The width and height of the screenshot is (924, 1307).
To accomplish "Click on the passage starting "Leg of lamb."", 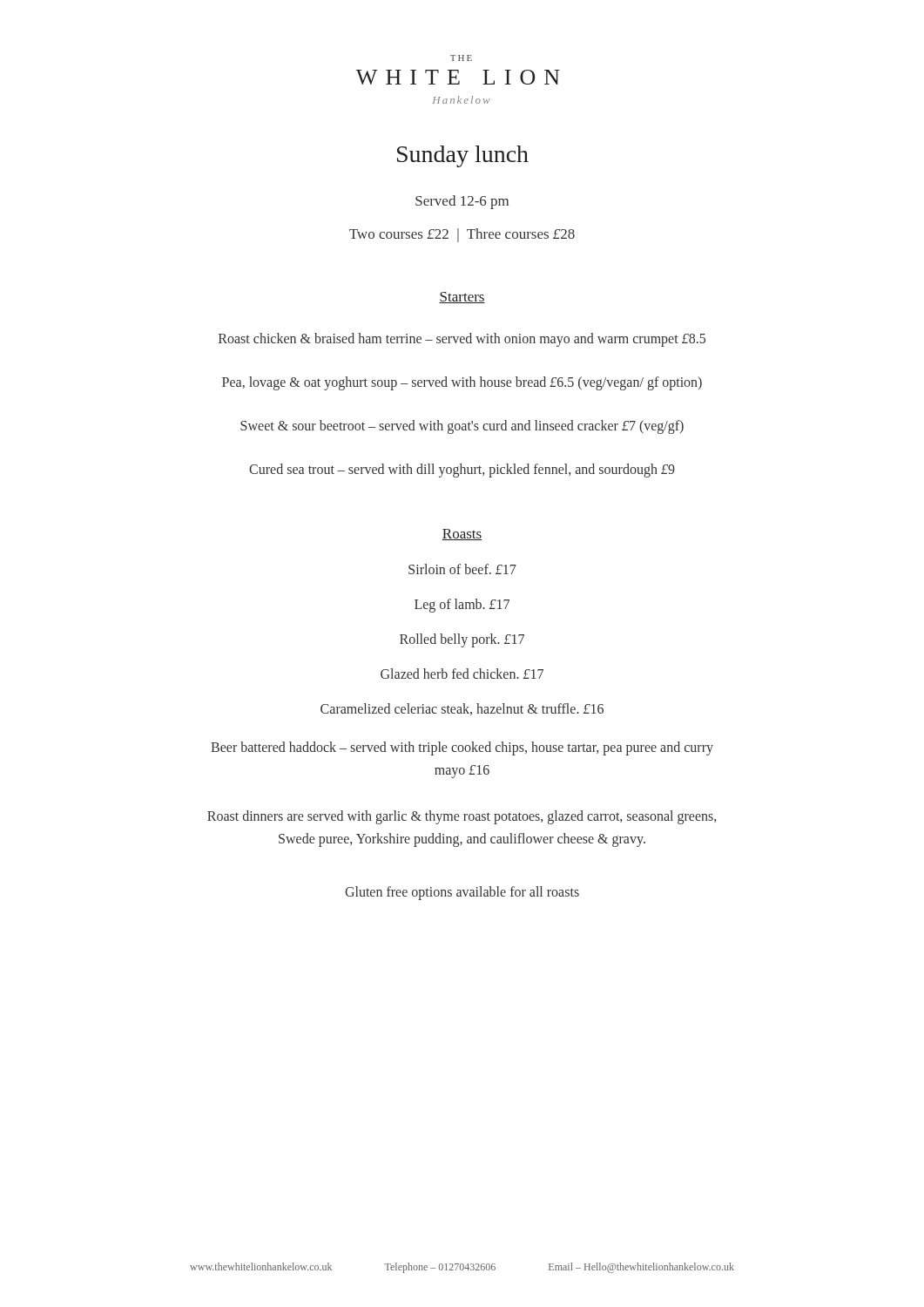I will (462, 604).
